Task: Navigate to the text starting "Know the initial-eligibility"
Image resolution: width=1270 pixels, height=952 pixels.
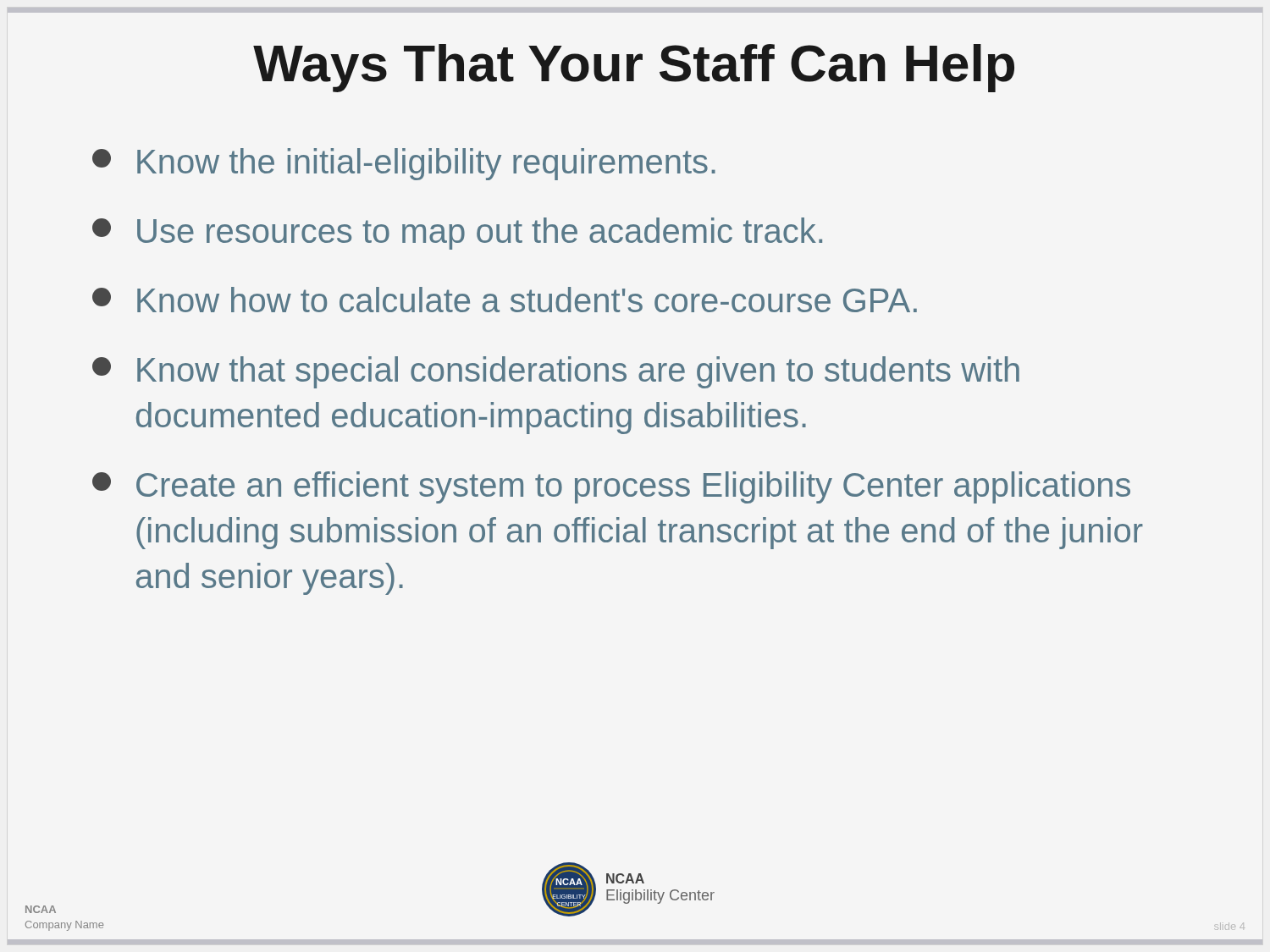Action: coord(639,162)
